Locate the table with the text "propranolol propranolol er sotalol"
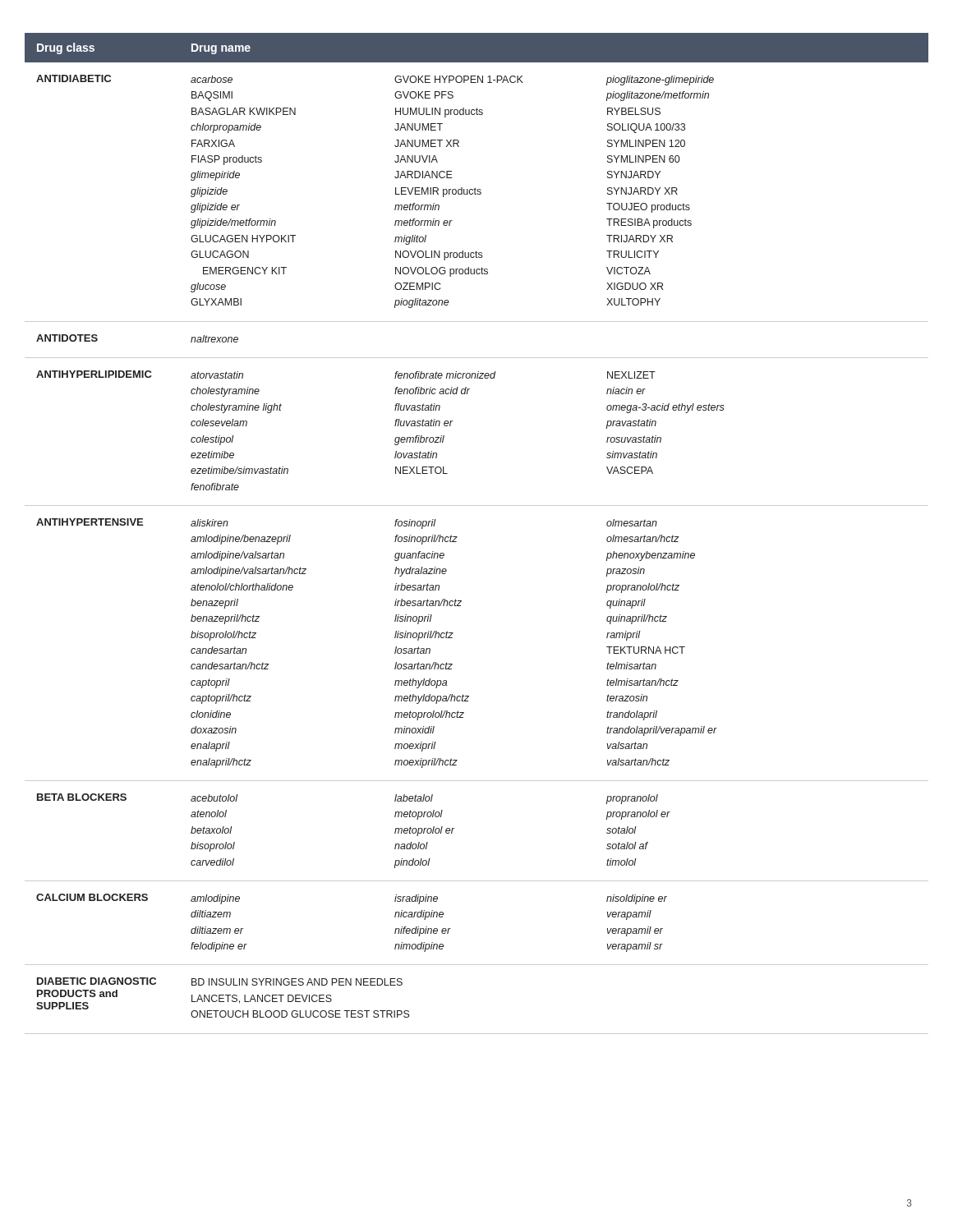The width and height of the screenshot is (953, 1232). coord(476,533)
